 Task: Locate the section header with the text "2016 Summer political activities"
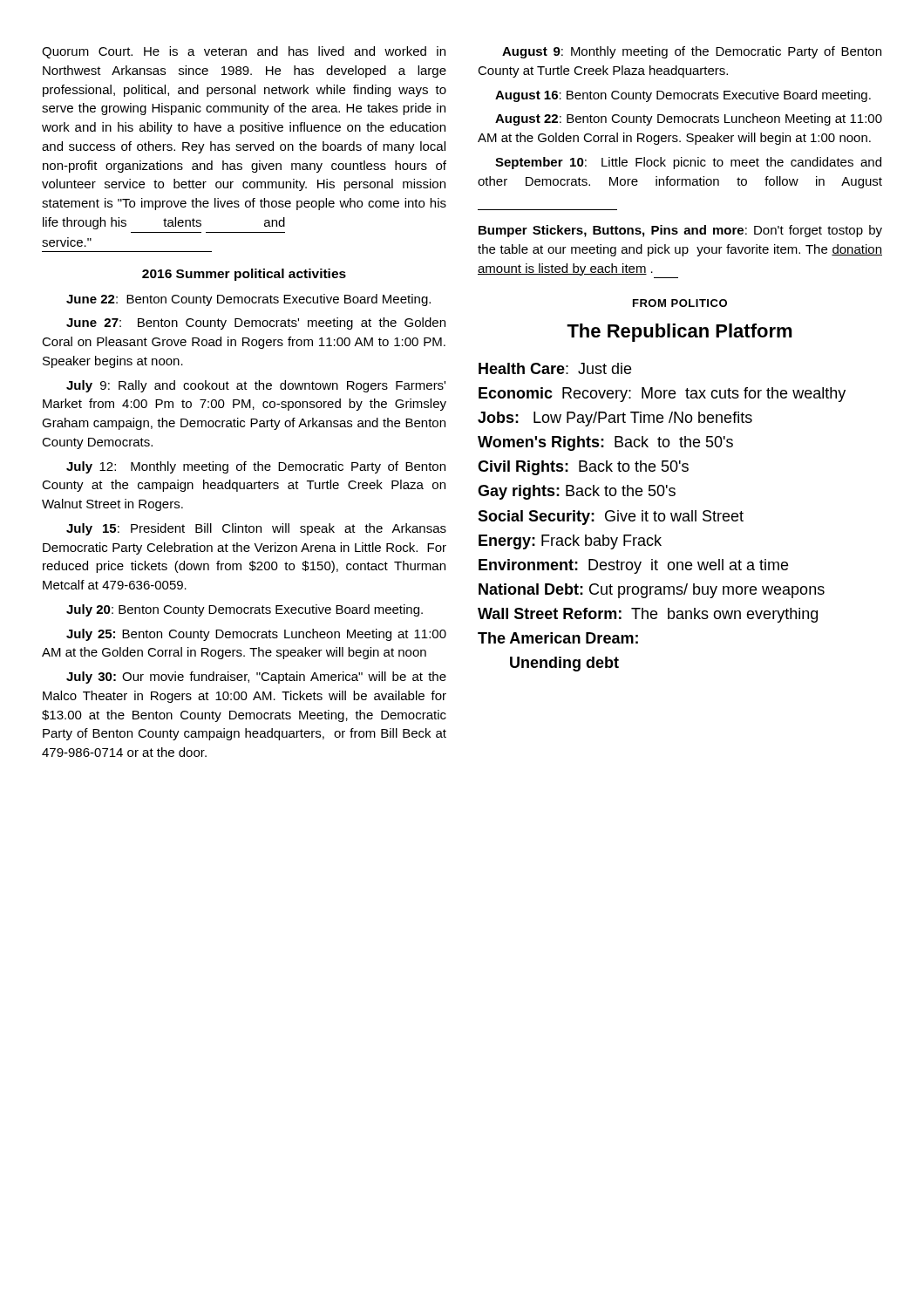tap(244, 274)
